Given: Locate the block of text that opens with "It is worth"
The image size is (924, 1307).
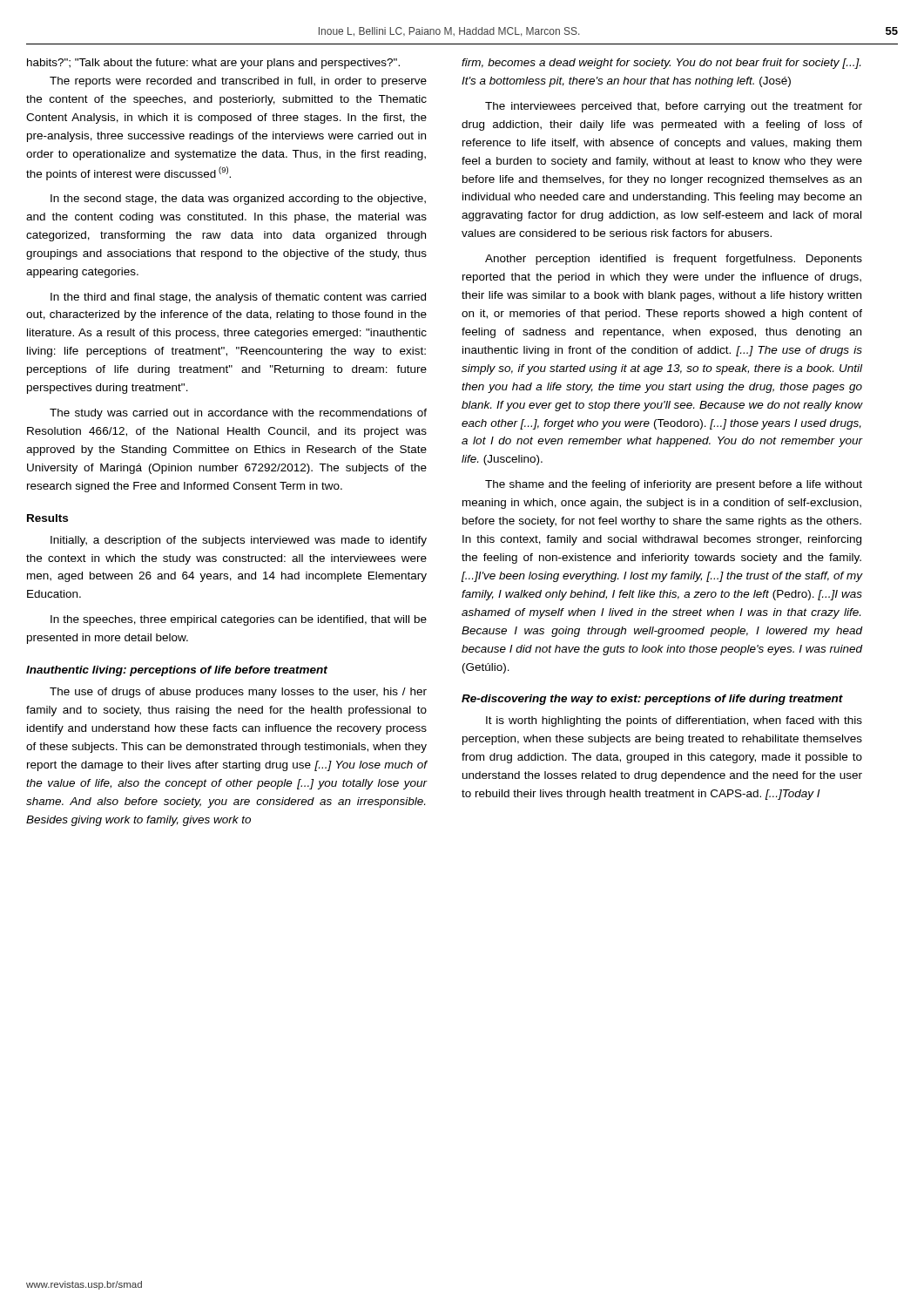Looking at the screenshot, I should click(662, 758).
